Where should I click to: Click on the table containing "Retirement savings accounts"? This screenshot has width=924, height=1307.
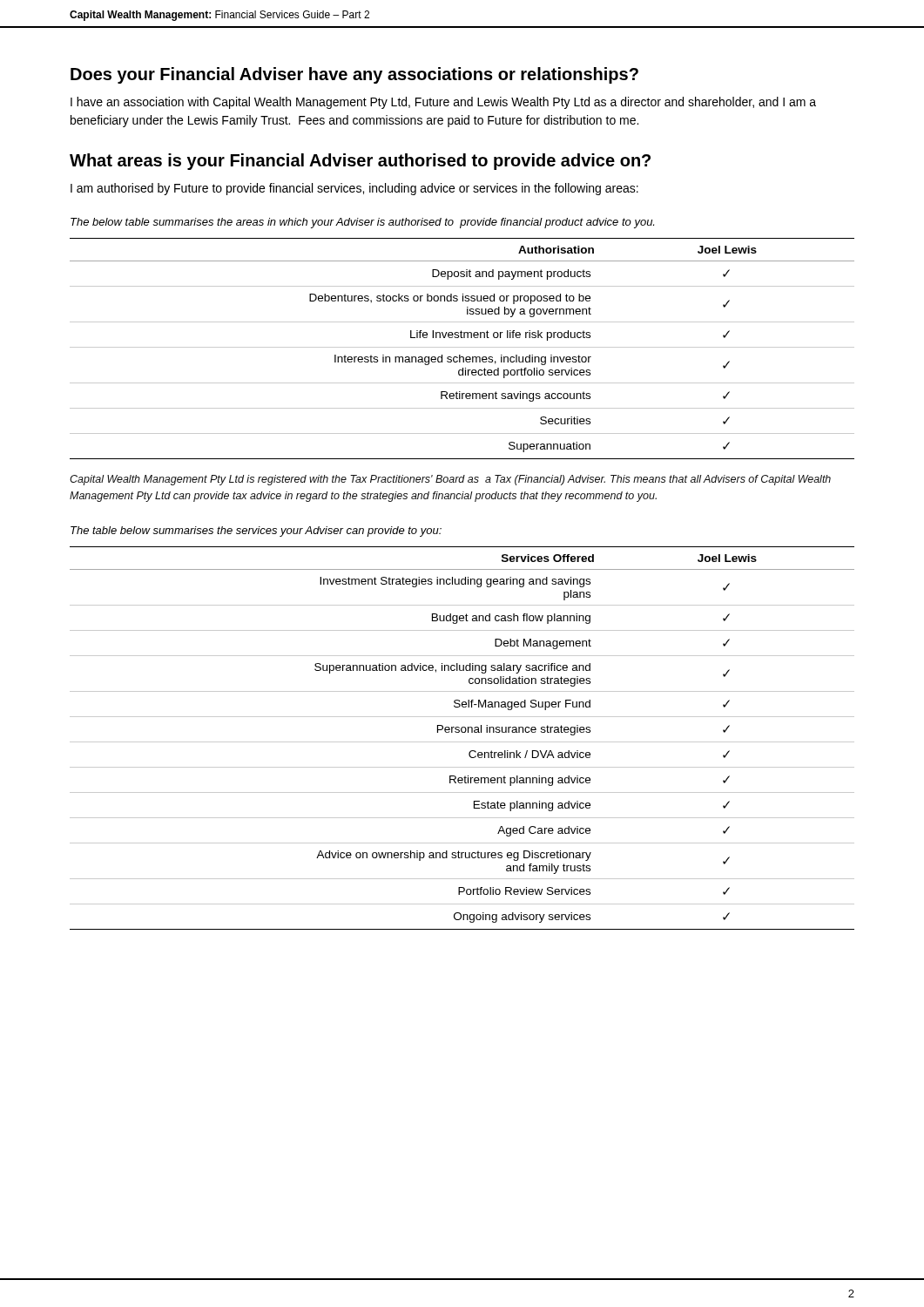pyautogui.click(x=462, y=348)
